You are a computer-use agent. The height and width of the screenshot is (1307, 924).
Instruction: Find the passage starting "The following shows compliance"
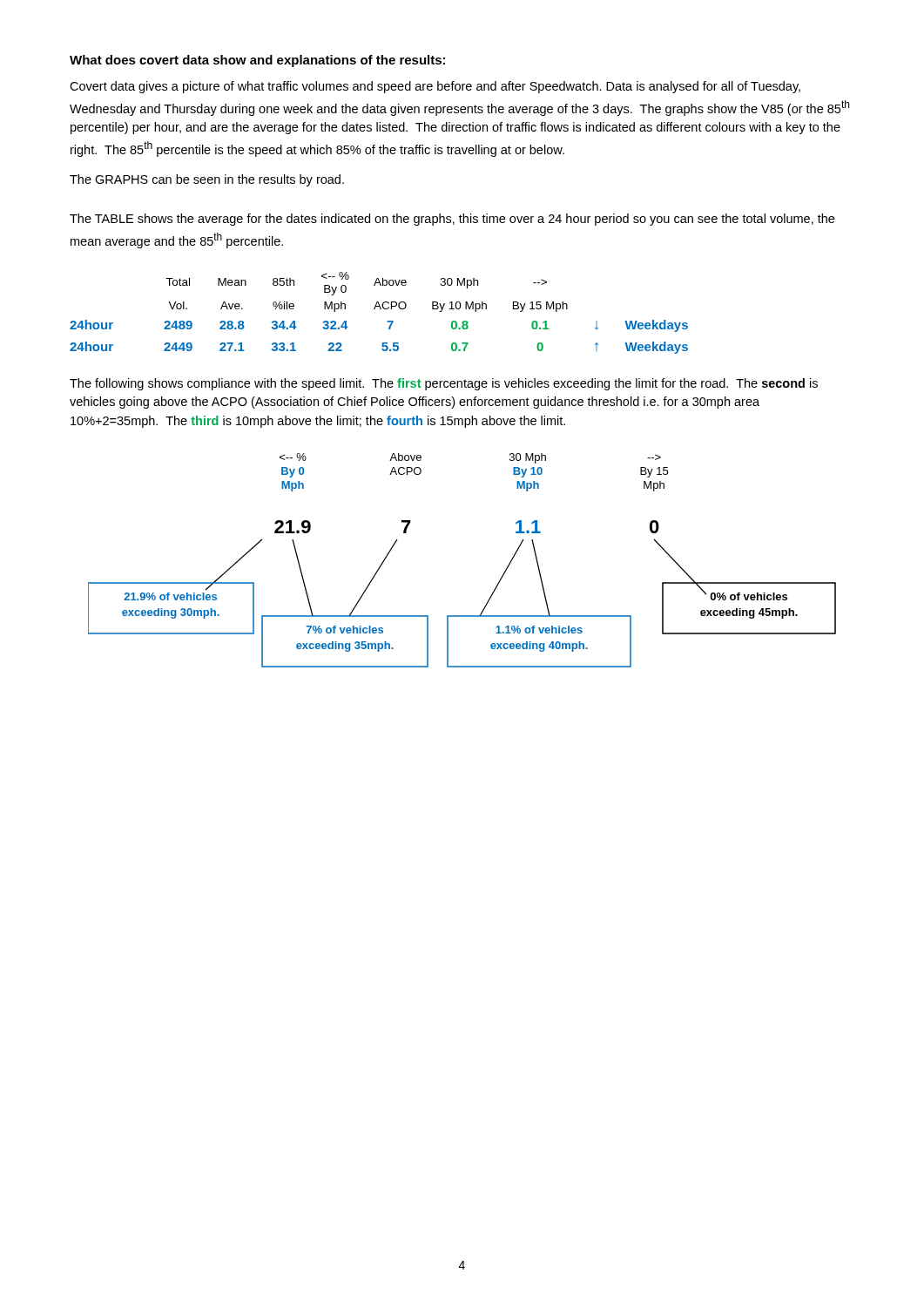[x=444, y=402]
